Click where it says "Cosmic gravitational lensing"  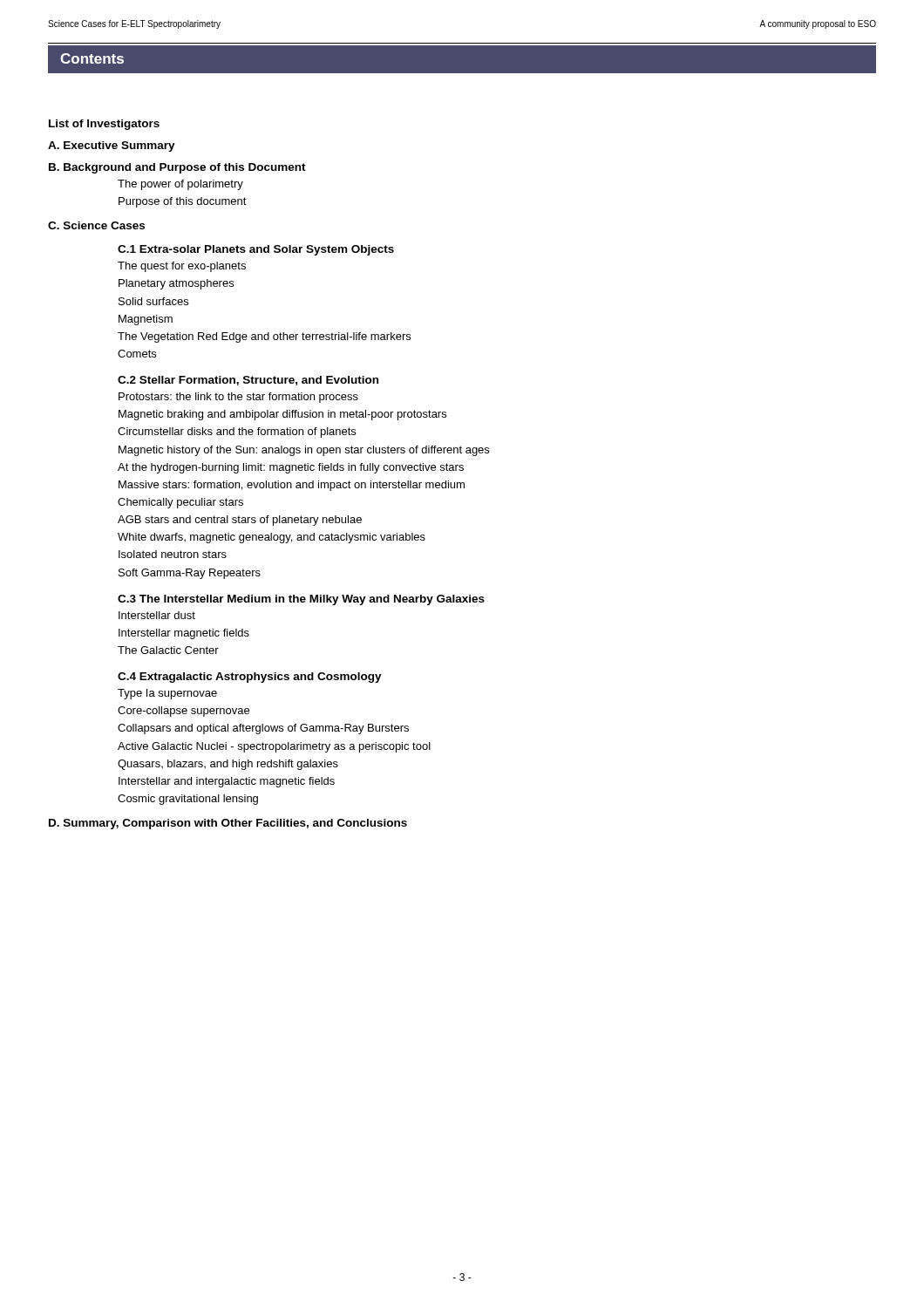188,798
